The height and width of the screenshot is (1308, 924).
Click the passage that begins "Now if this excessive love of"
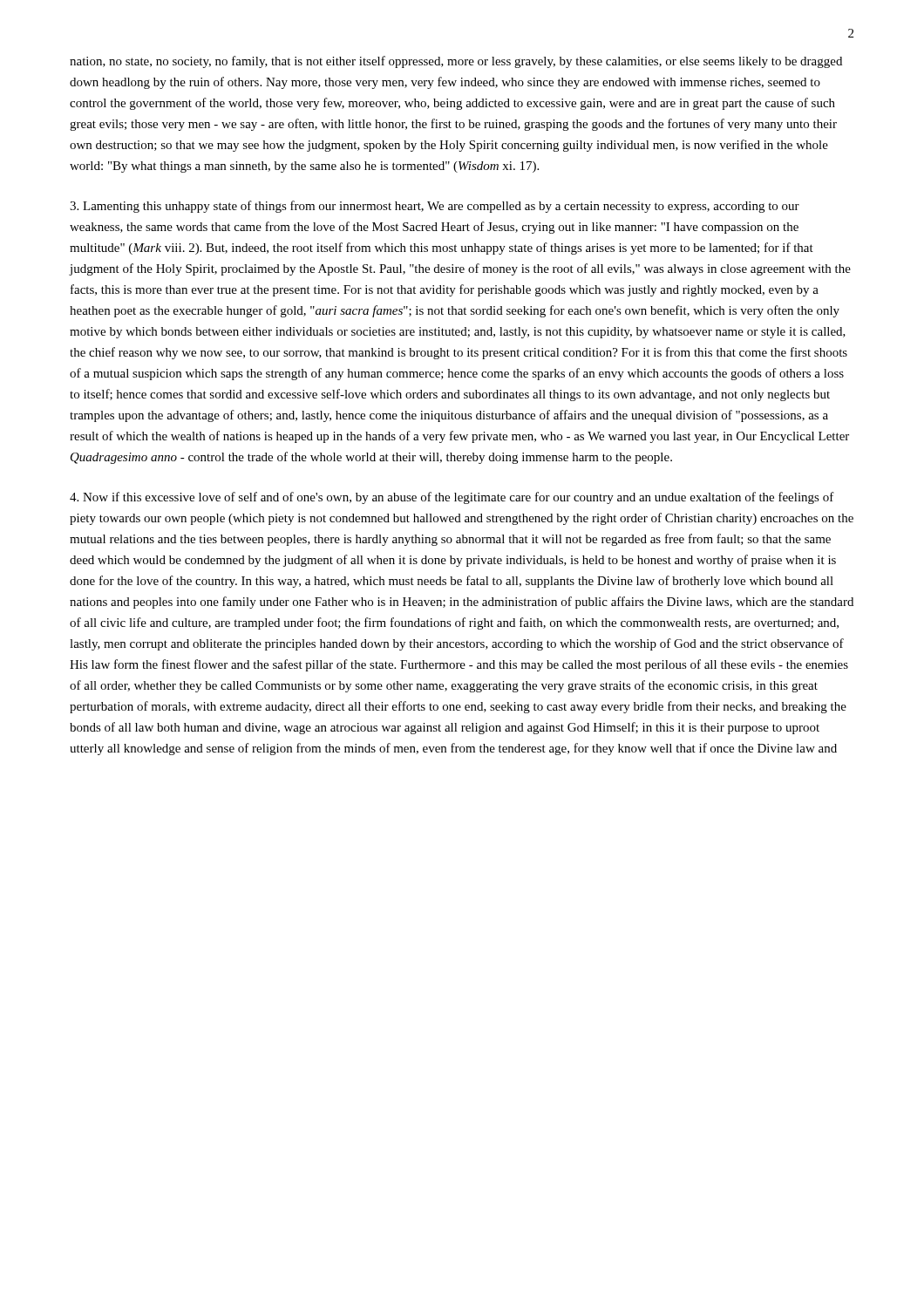[462, 623]
